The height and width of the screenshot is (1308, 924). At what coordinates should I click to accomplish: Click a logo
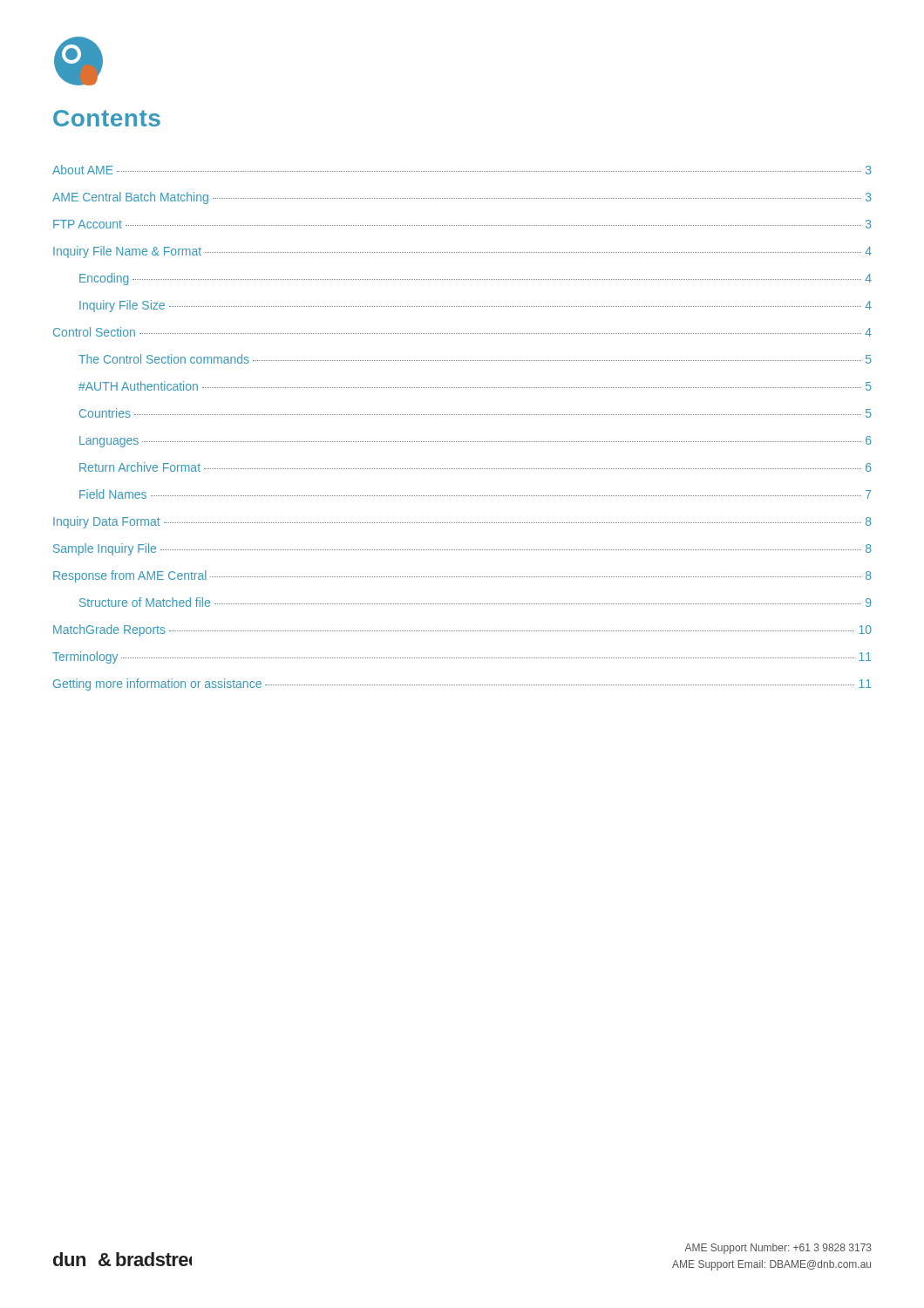pyautogui.click(x=78, y=63)
